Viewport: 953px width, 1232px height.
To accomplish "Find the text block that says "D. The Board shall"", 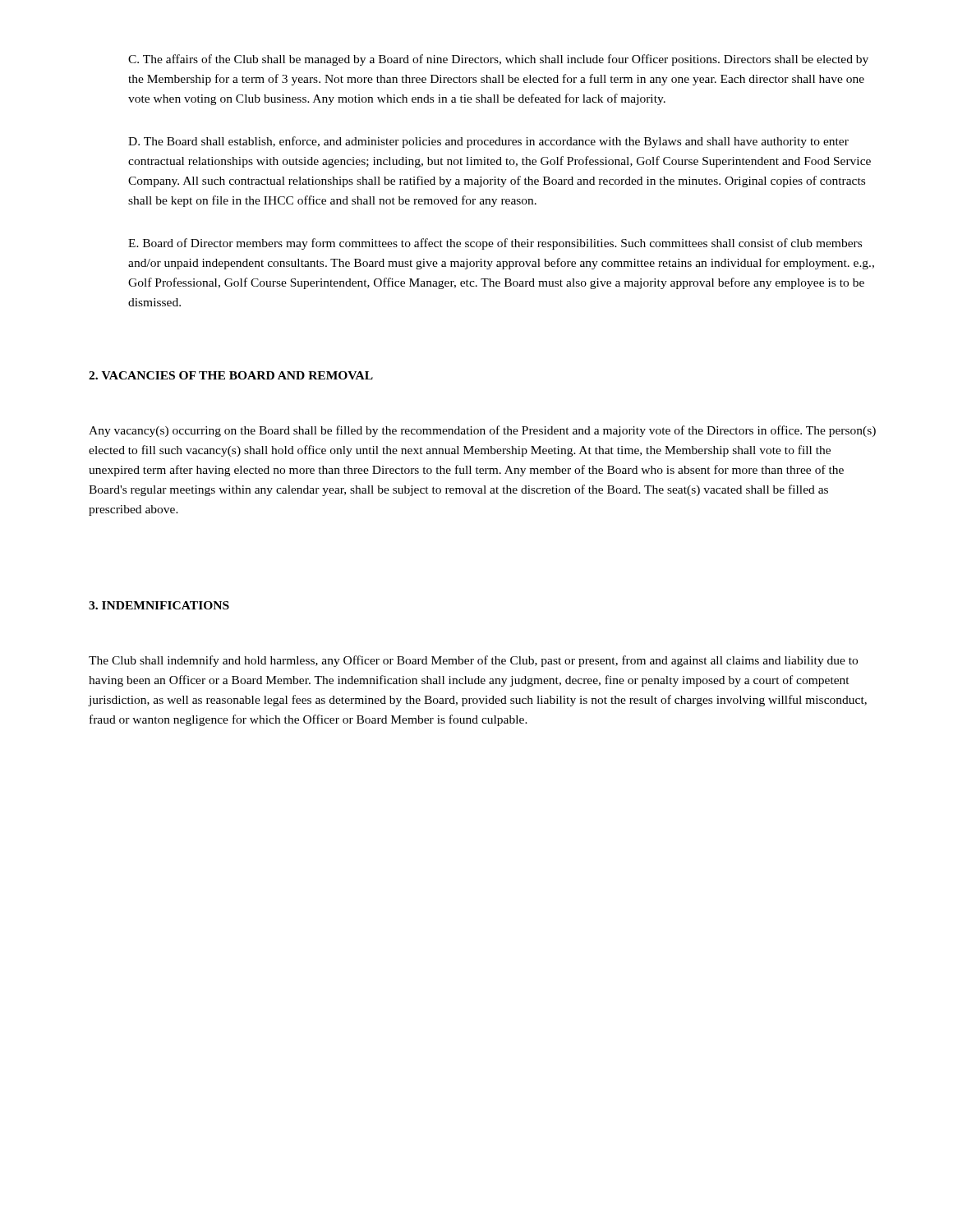I will [500, 171].
